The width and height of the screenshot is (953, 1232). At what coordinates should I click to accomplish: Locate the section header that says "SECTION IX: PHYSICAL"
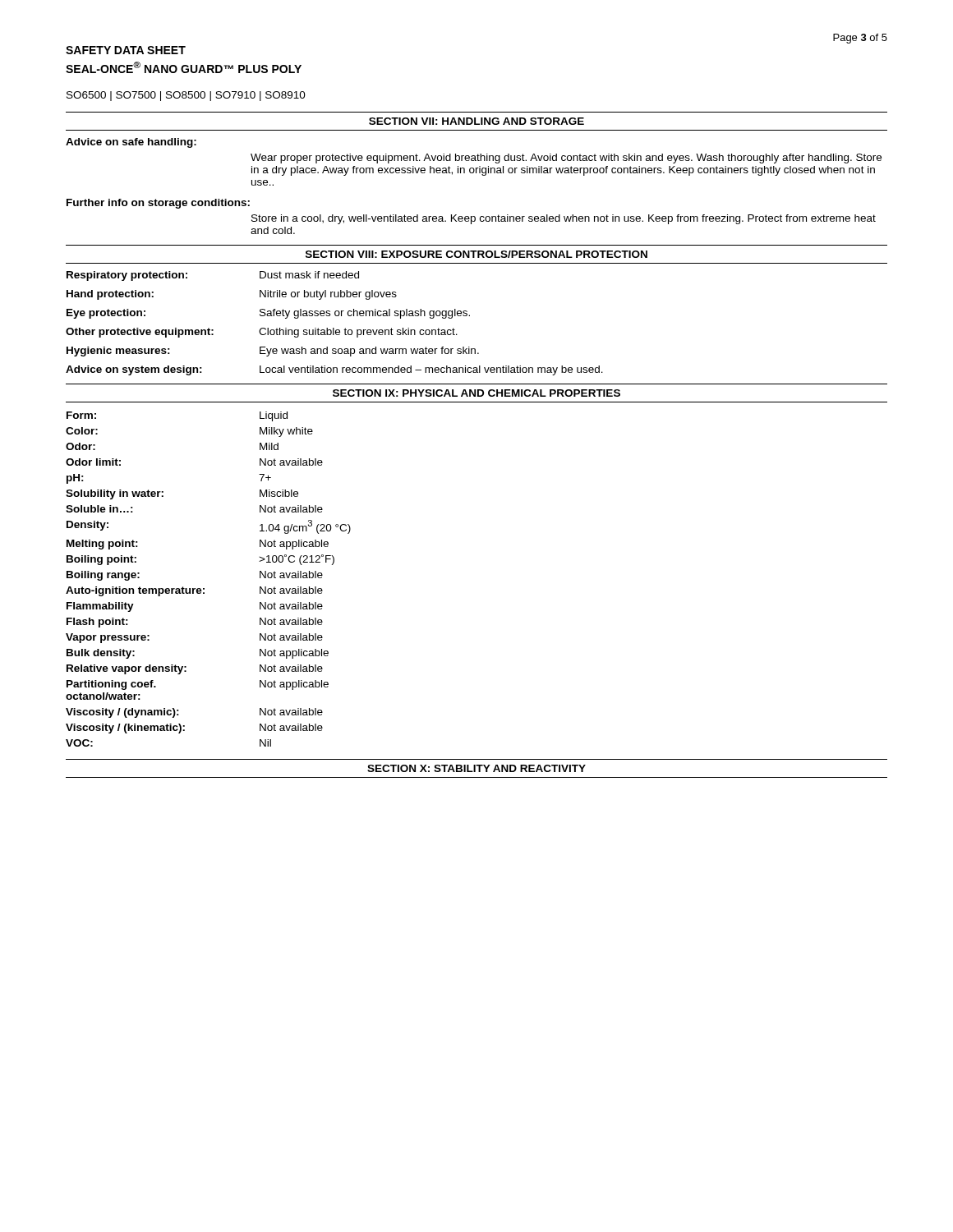[476, 393]
